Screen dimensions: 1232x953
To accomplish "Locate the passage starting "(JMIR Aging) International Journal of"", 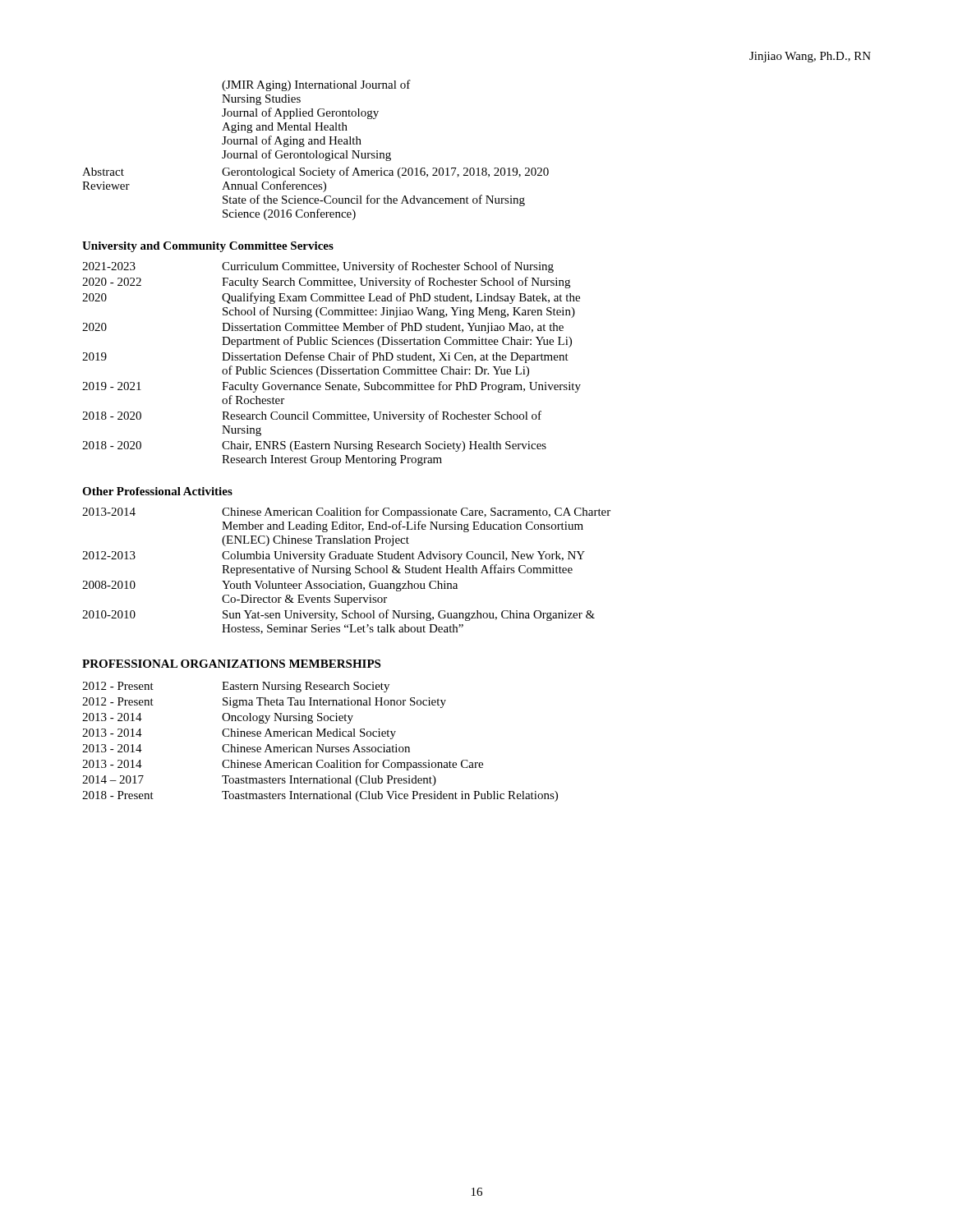I will pyautogui.click(x=316, y=120).
